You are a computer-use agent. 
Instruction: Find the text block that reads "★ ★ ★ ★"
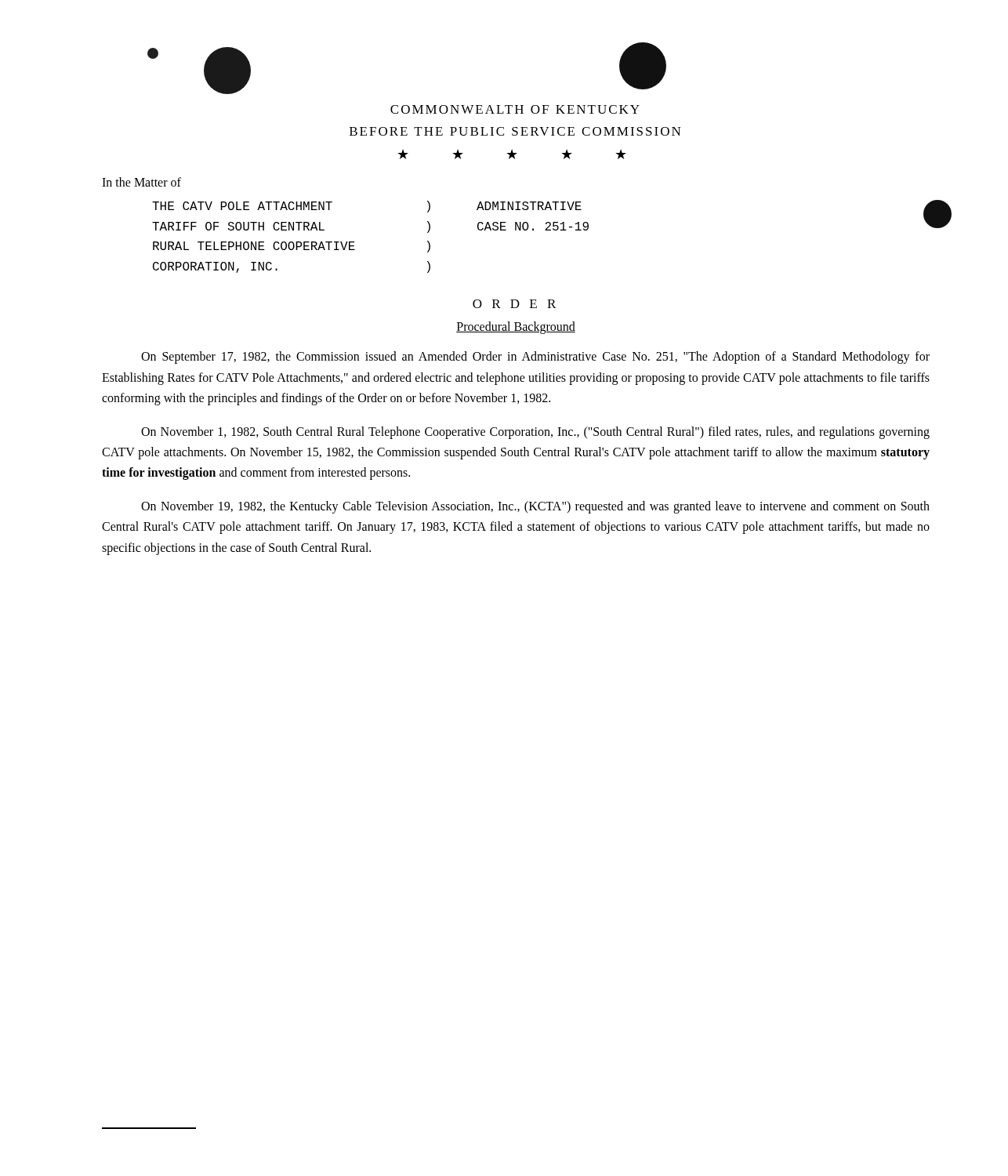[516, 154]
